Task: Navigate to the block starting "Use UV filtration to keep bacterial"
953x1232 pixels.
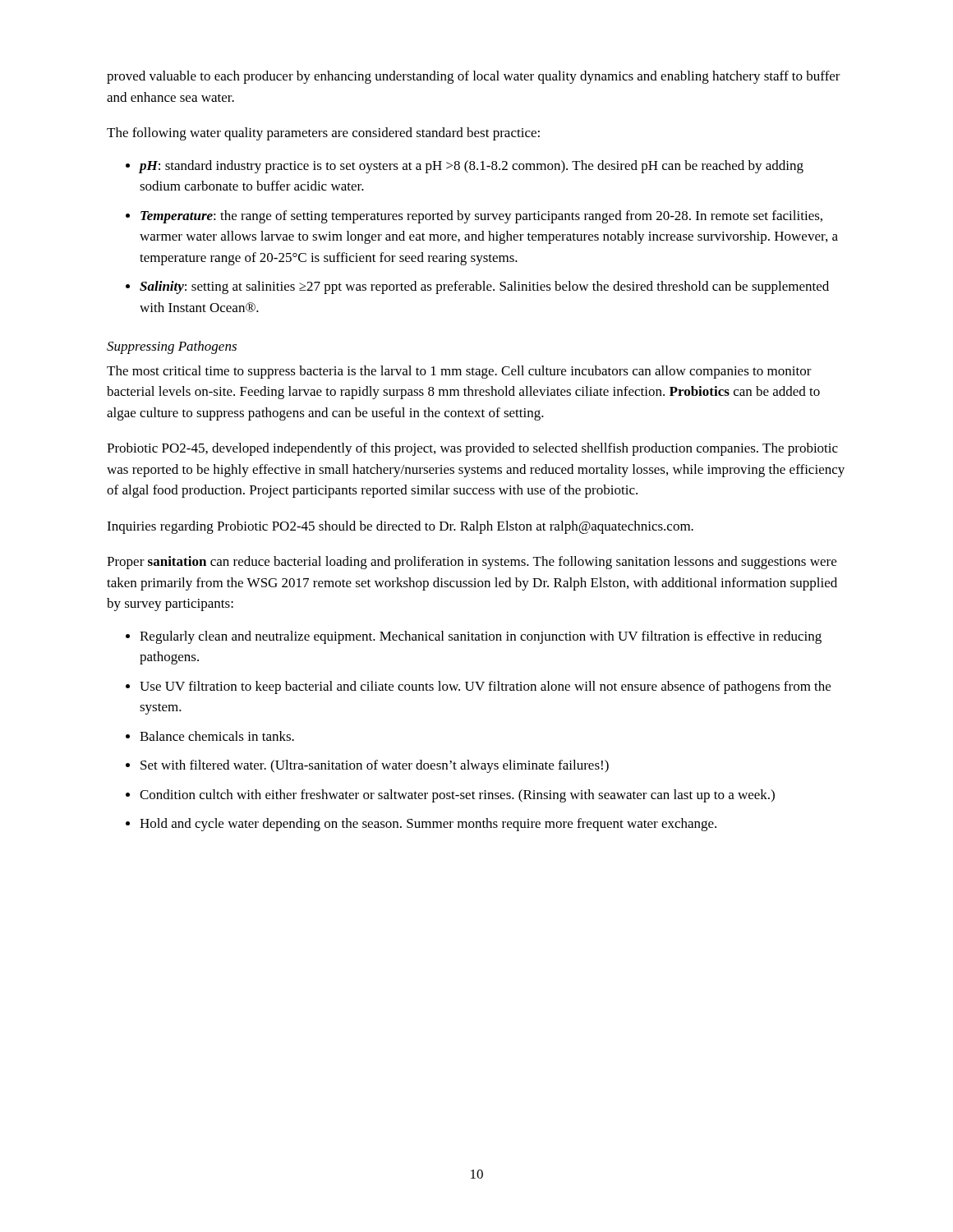Action: coord(486,696)
